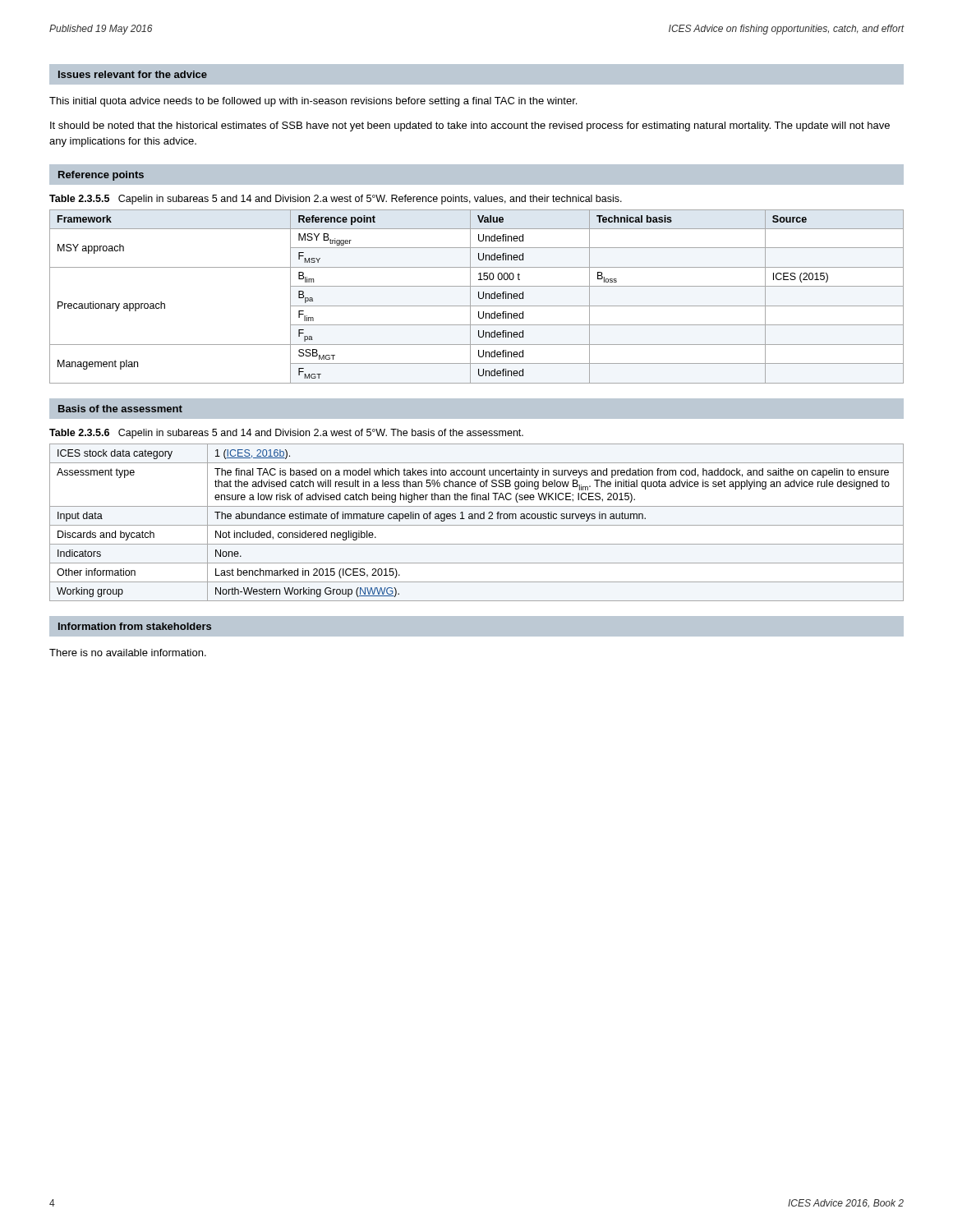Find the block starting "Reference points"
953x1232 pixels.
point(101,174)
